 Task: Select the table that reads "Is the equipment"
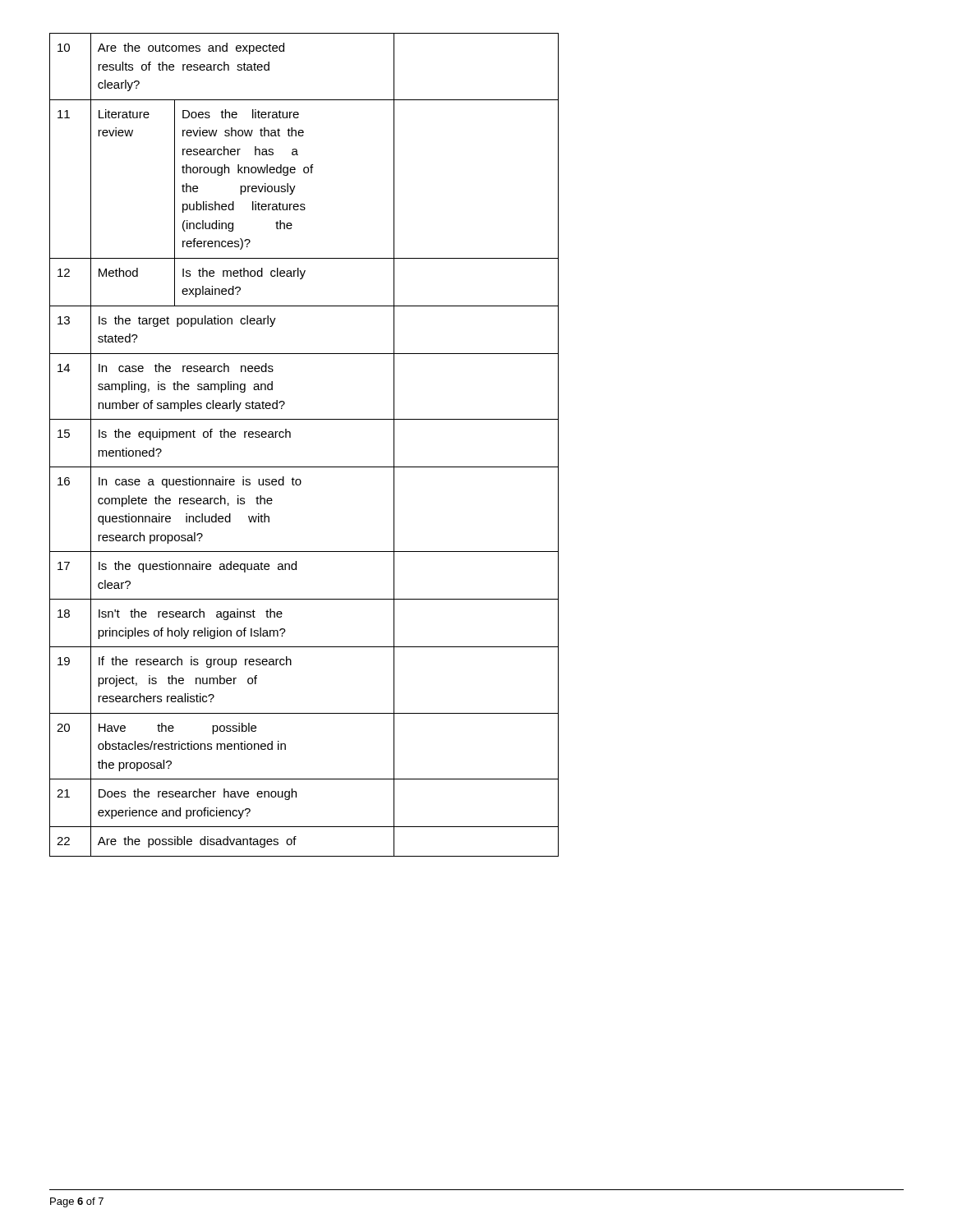pos(304,445)
